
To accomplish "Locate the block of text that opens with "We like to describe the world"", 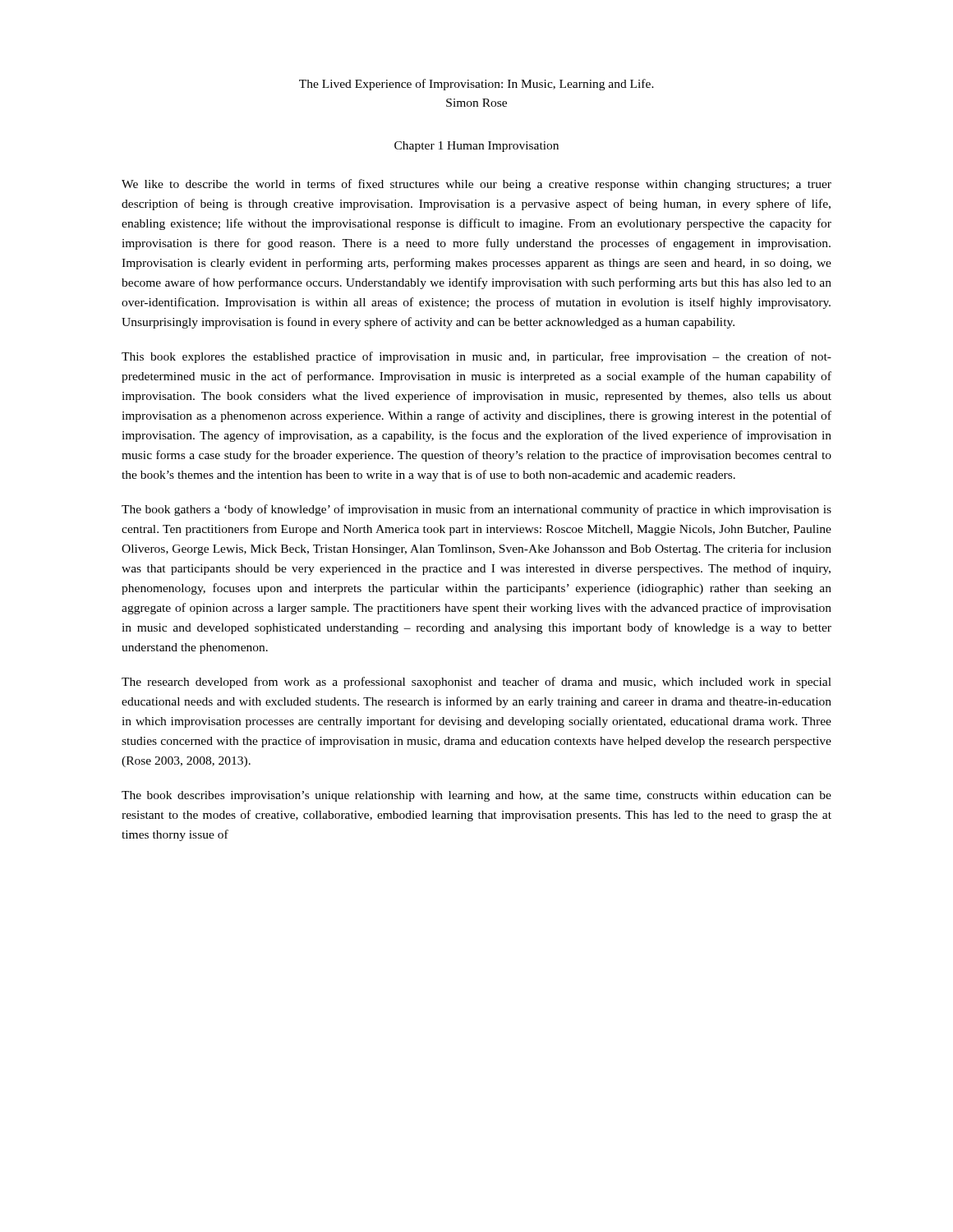I will (x=476, y=253).
